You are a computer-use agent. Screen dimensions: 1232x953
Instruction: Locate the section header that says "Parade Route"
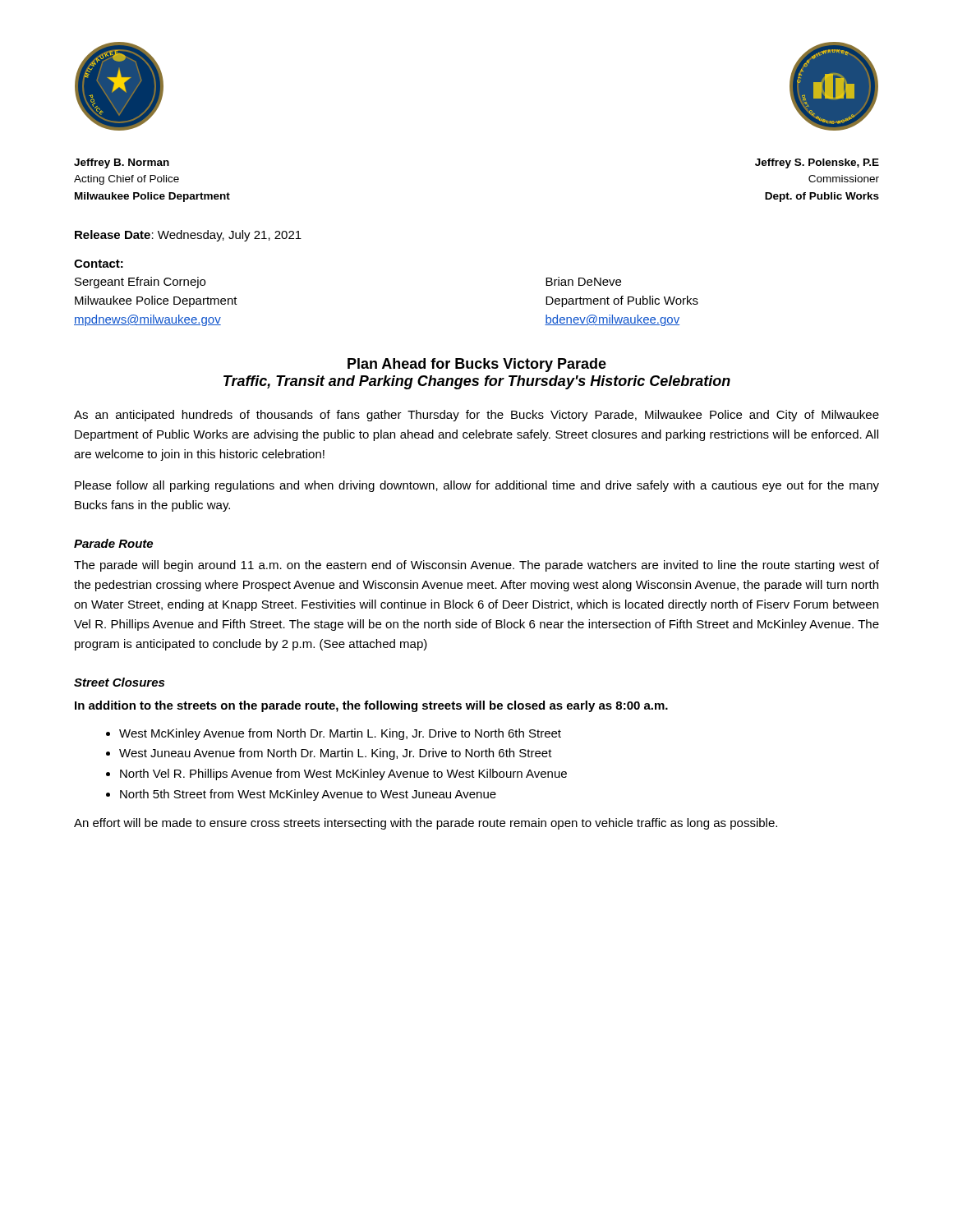[114, 543]
